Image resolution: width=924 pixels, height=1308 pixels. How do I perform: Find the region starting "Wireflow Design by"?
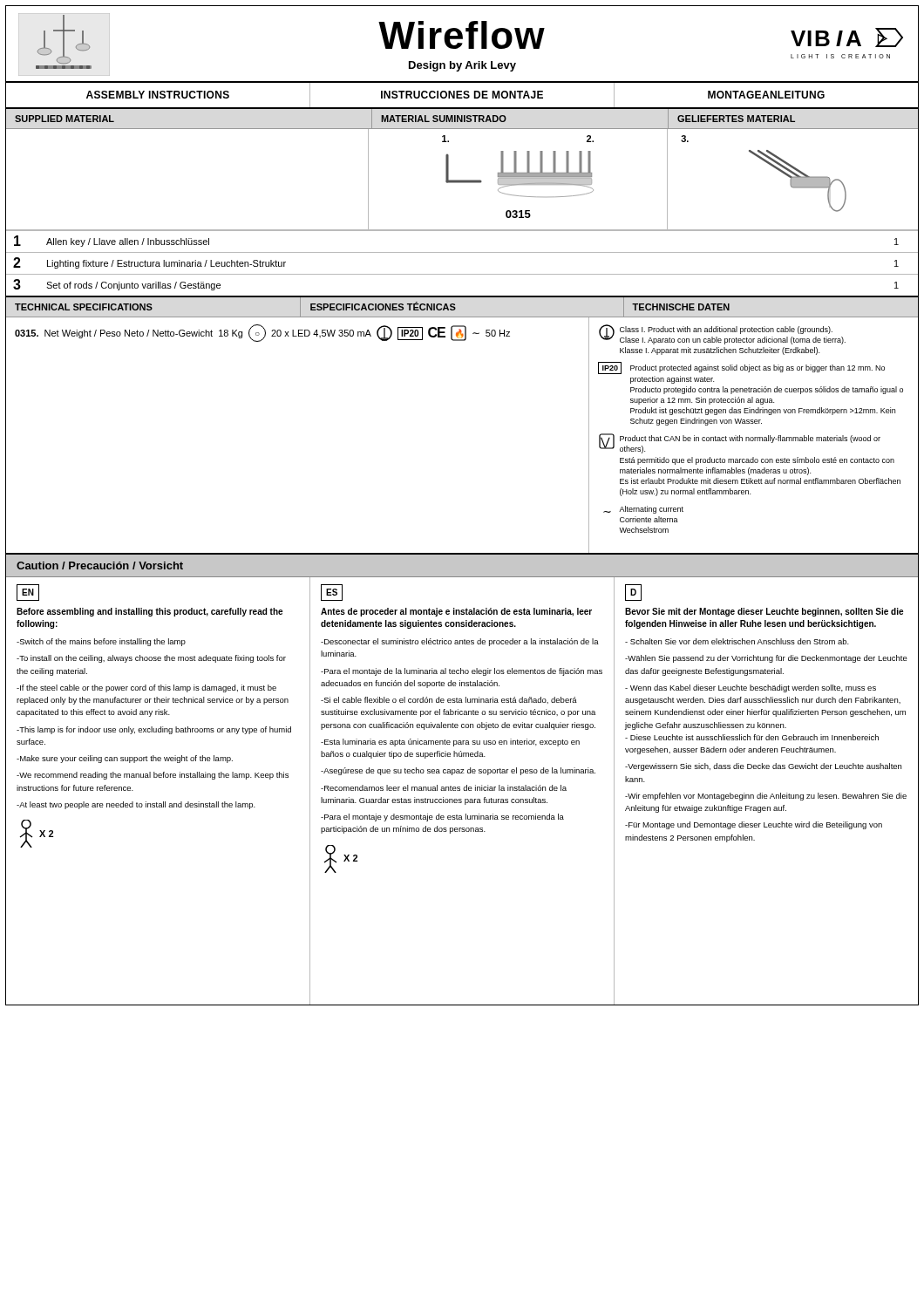click(462, 44)
